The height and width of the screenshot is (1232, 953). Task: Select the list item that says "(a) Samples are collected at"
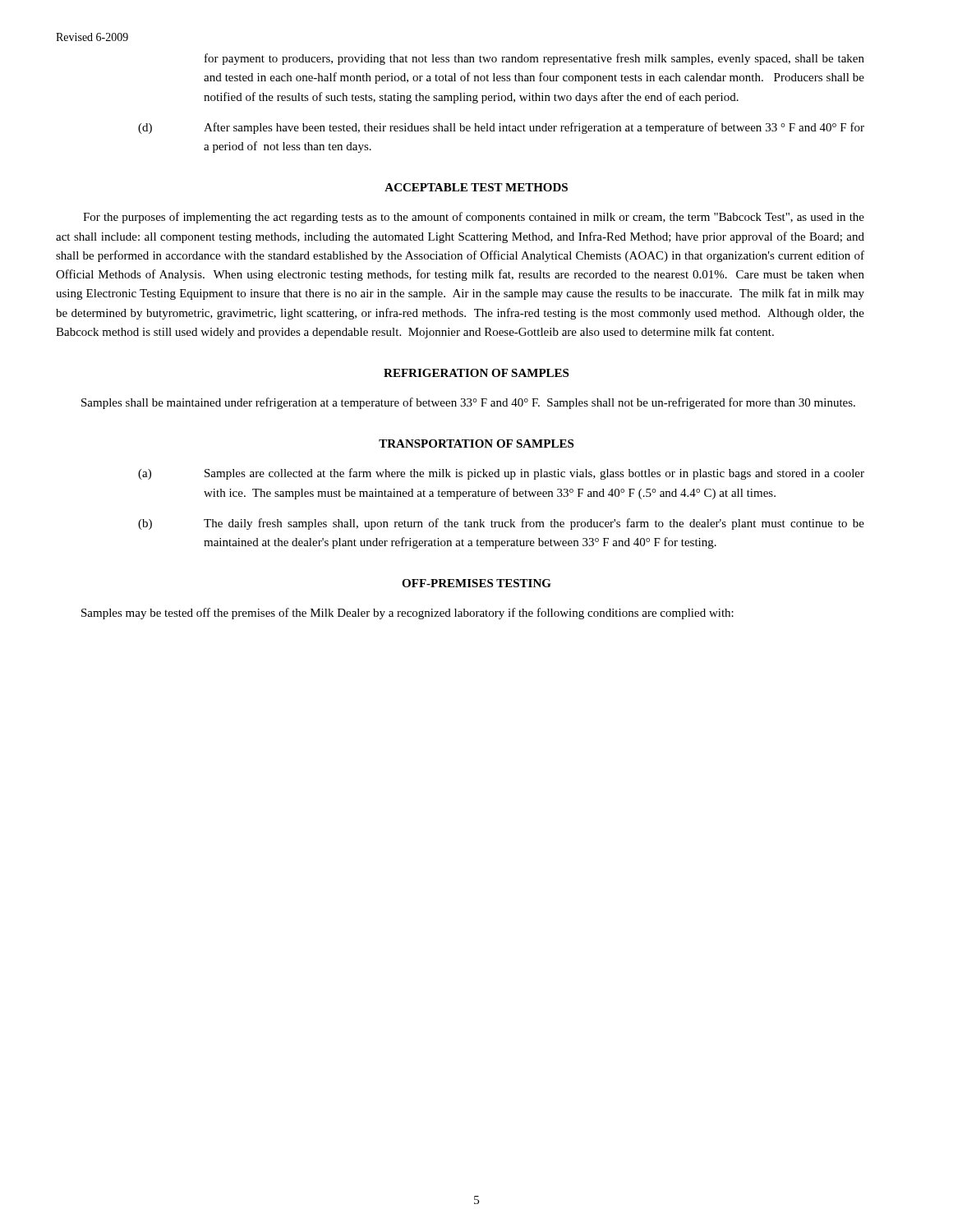(x=501, y=483)
